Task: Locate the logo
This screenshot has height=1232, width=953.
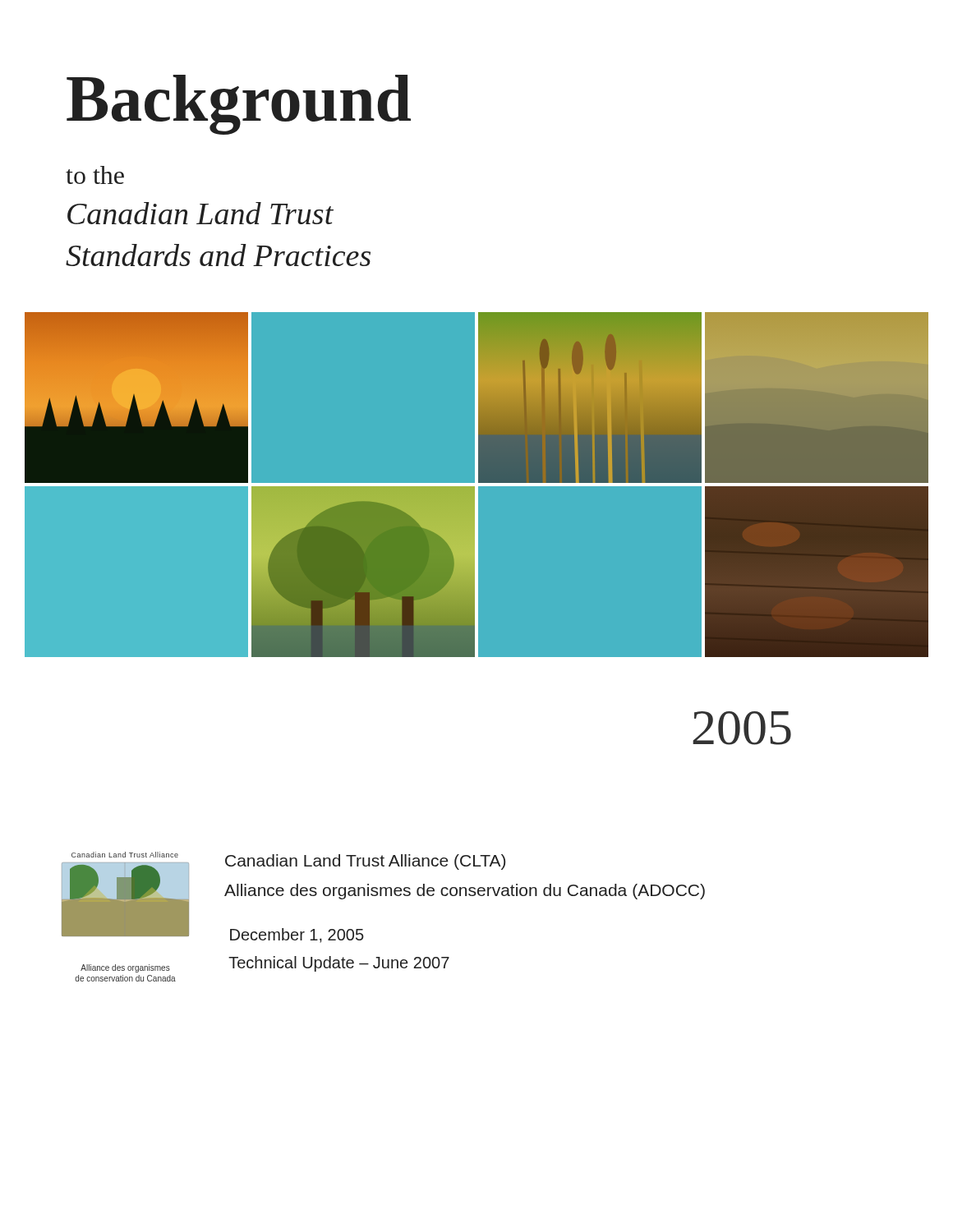Action: (125, 915)
